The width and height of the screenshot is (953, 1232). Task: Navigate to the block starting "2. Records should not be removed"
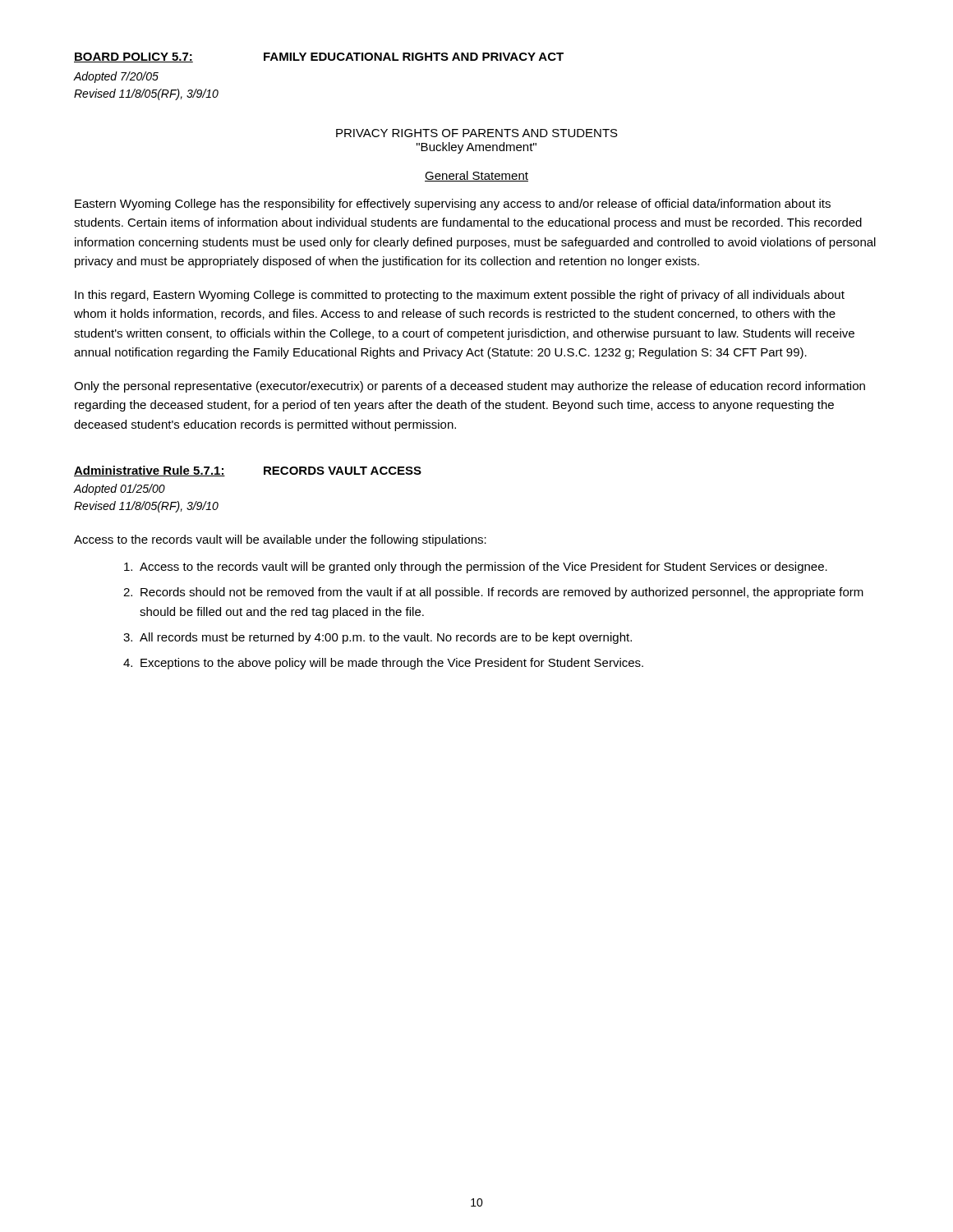pyautogui.click(x=476, y=602)
